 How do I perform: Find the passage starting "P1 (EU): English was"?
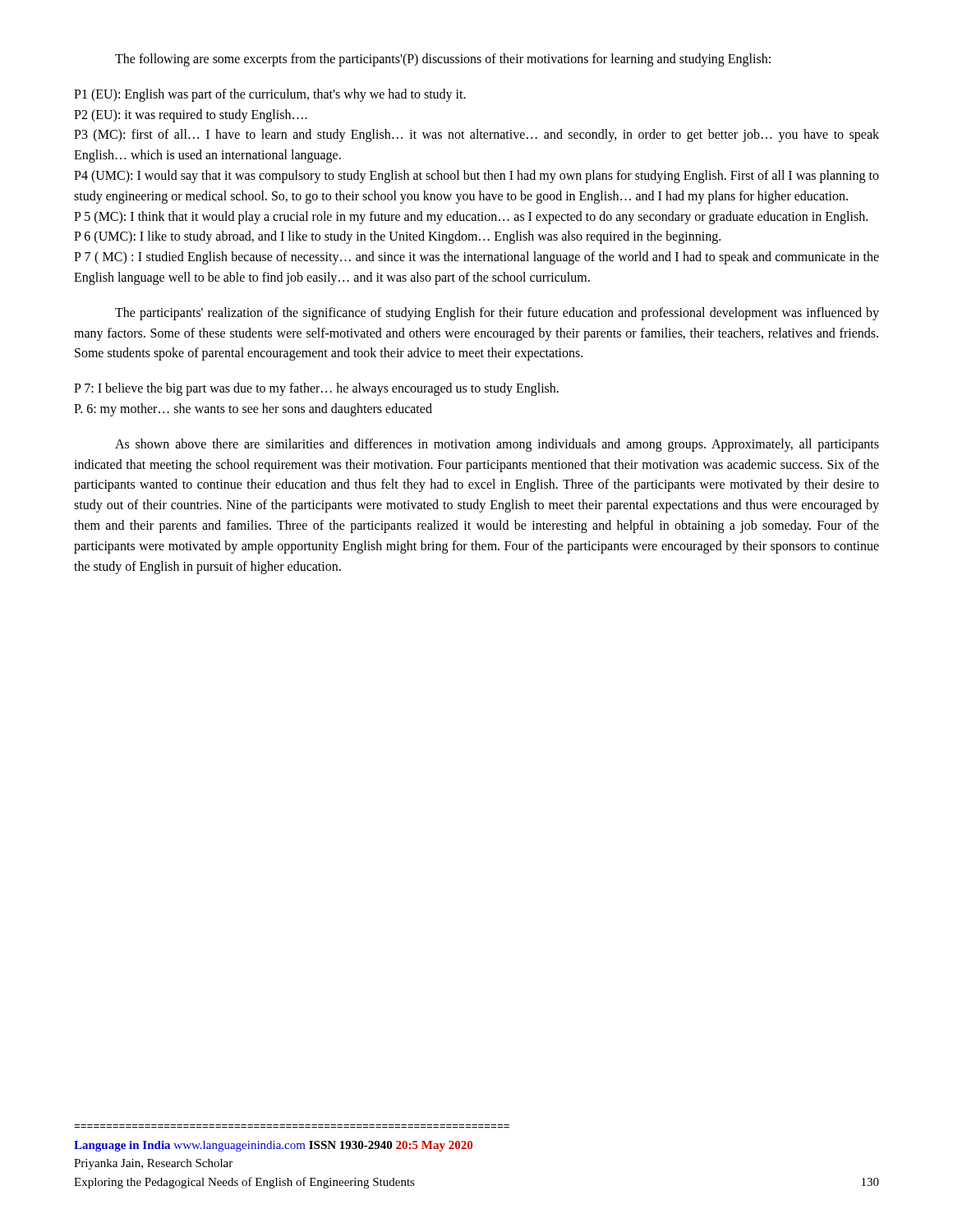tap(270, 94)
